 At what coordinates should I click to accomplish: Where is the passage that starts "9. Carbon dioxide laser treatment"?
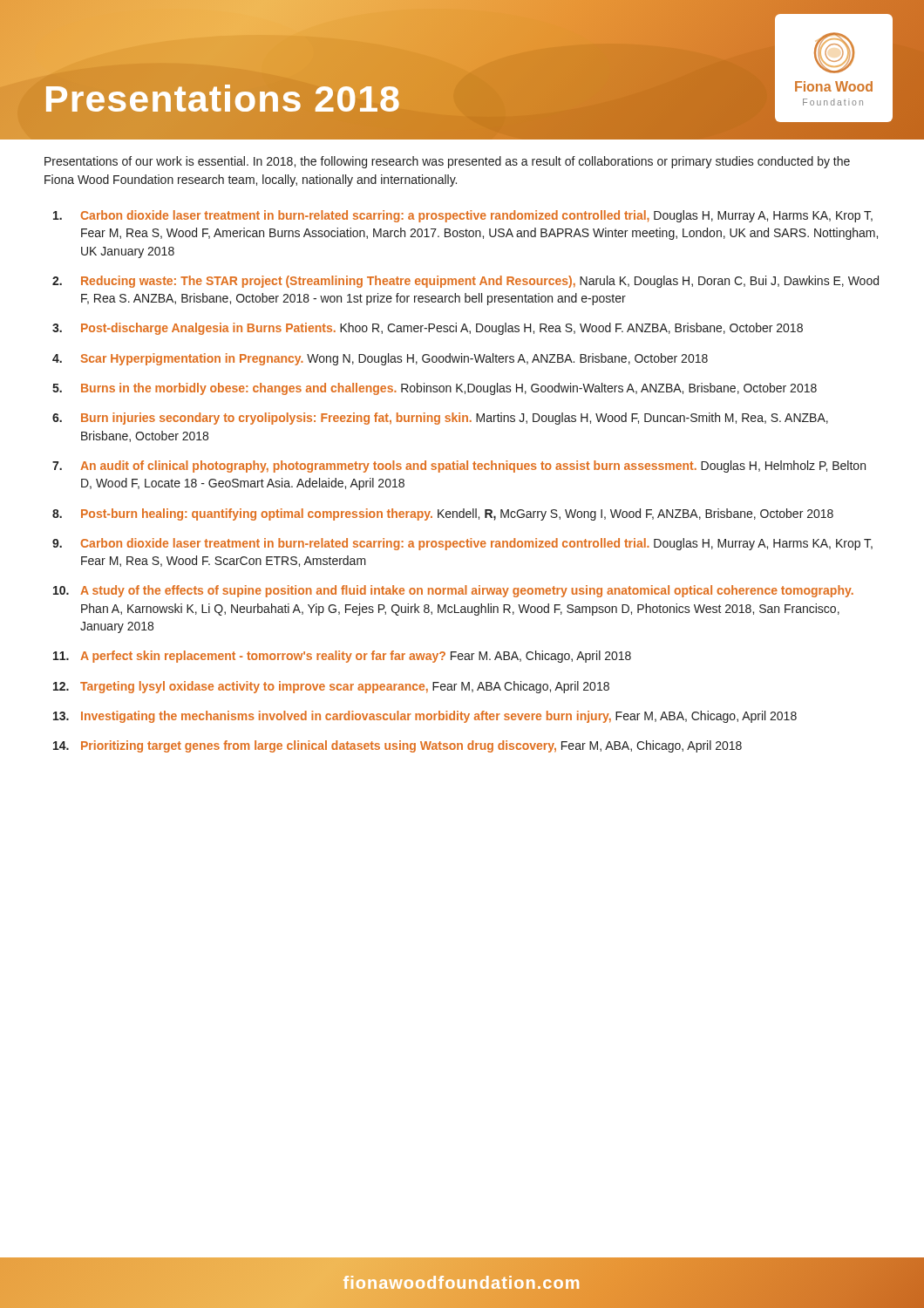point(466,552)
